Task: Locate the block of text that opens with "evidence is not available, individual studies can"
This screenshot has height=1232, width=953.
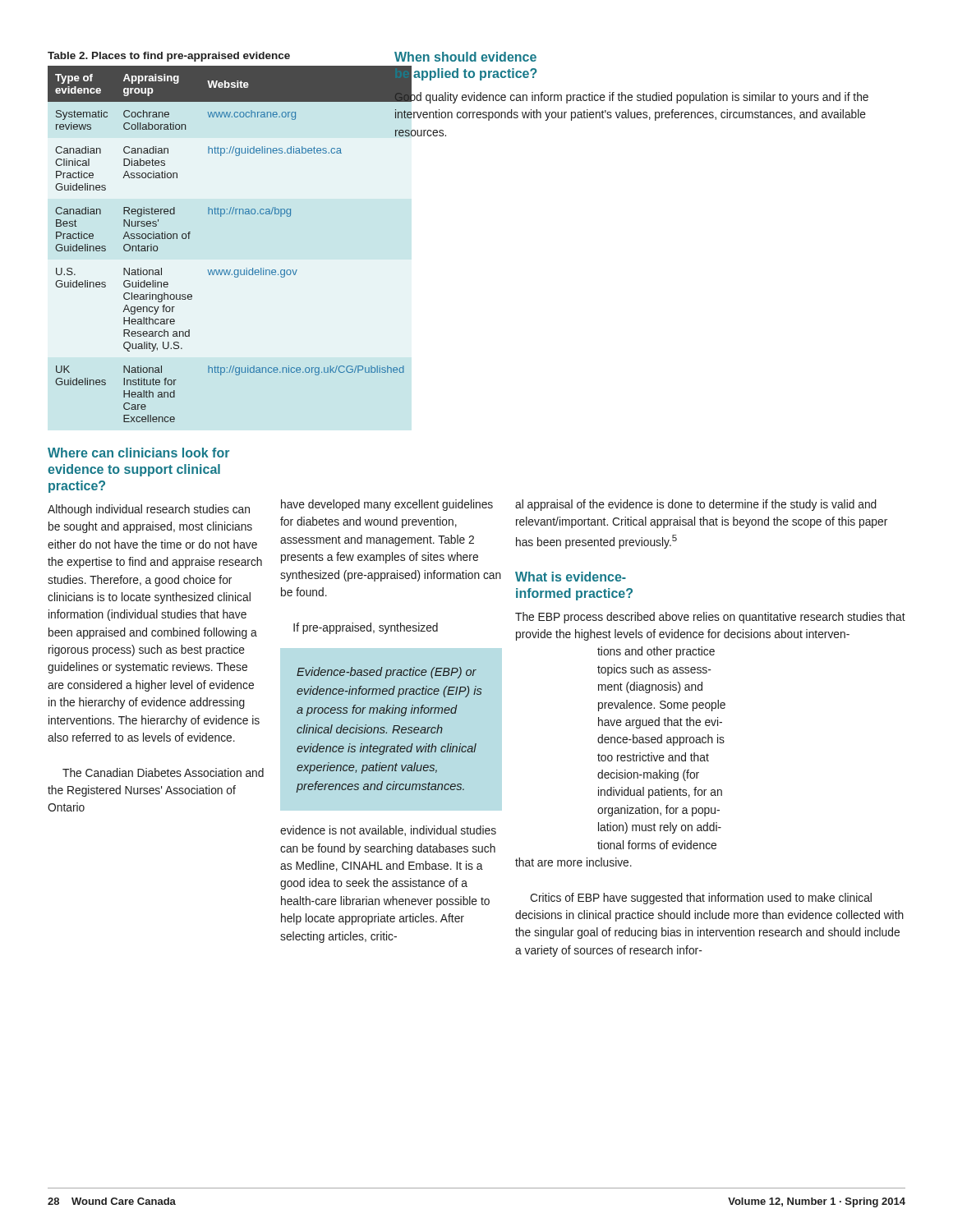Action: tap(388, 884)
